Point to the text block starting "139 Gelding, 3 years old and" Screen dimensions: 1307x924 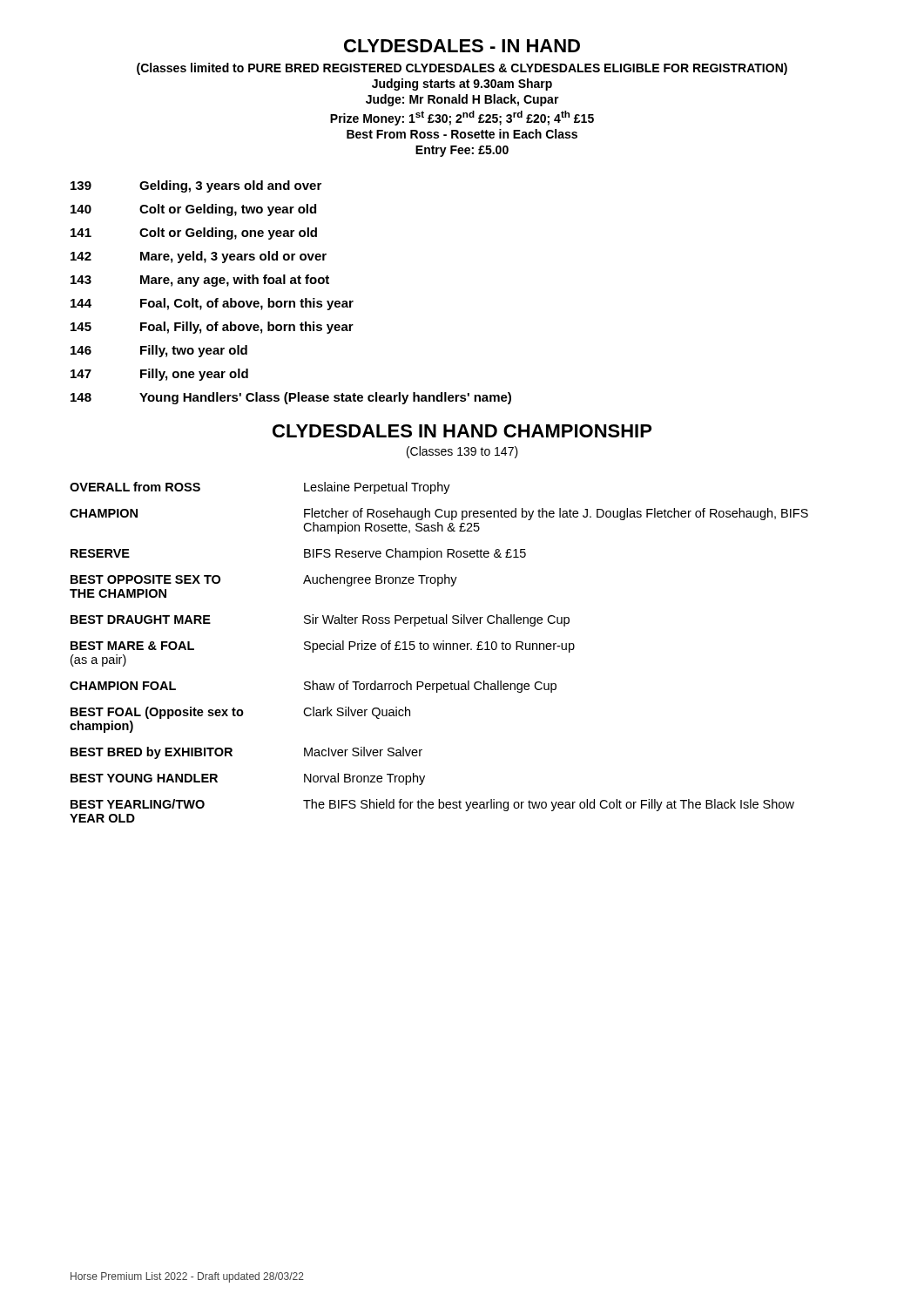(196, 185)
